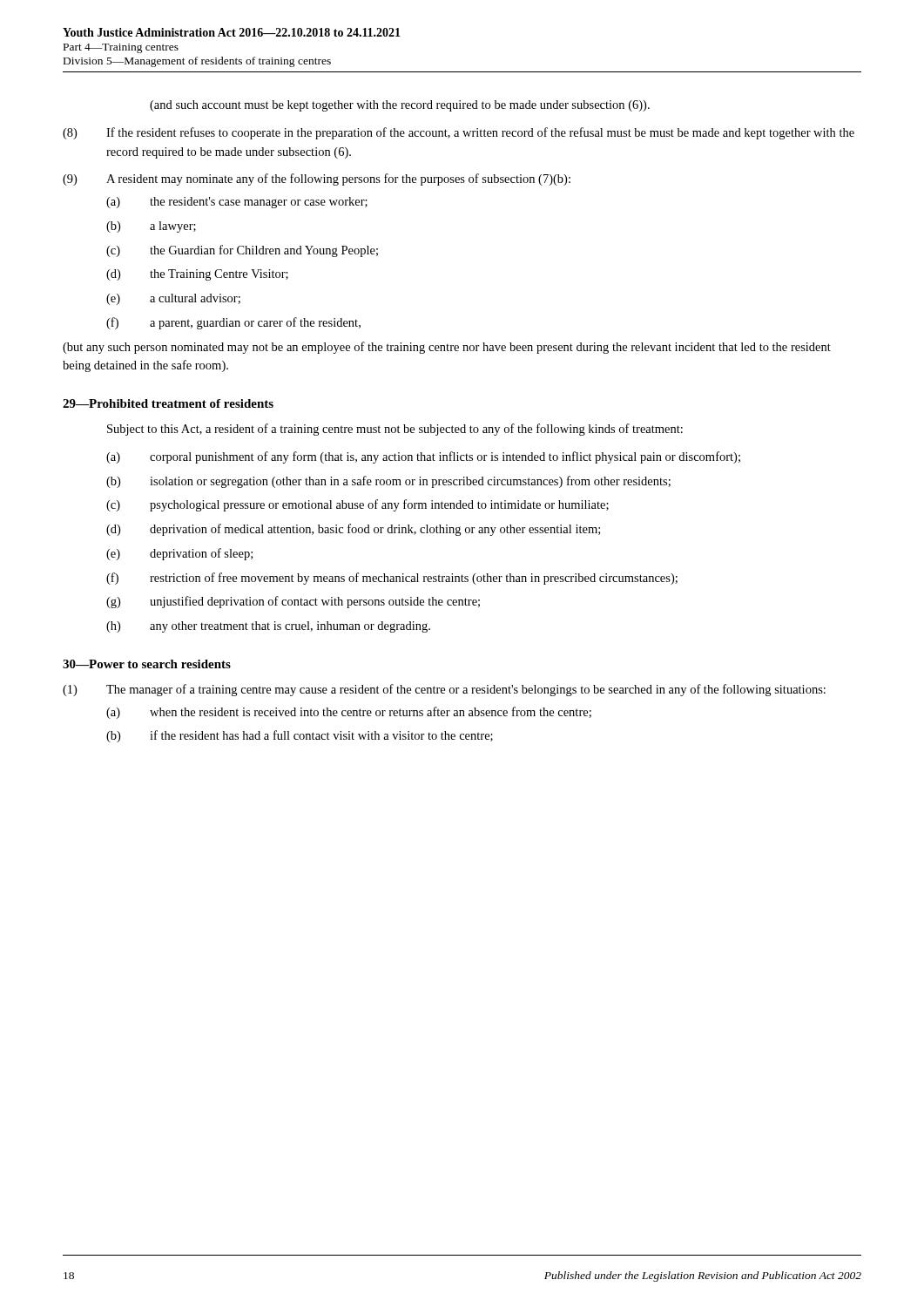
Task: Find the list item that reads "(f) a parent, guardian"
Action: tap(233, 323)
